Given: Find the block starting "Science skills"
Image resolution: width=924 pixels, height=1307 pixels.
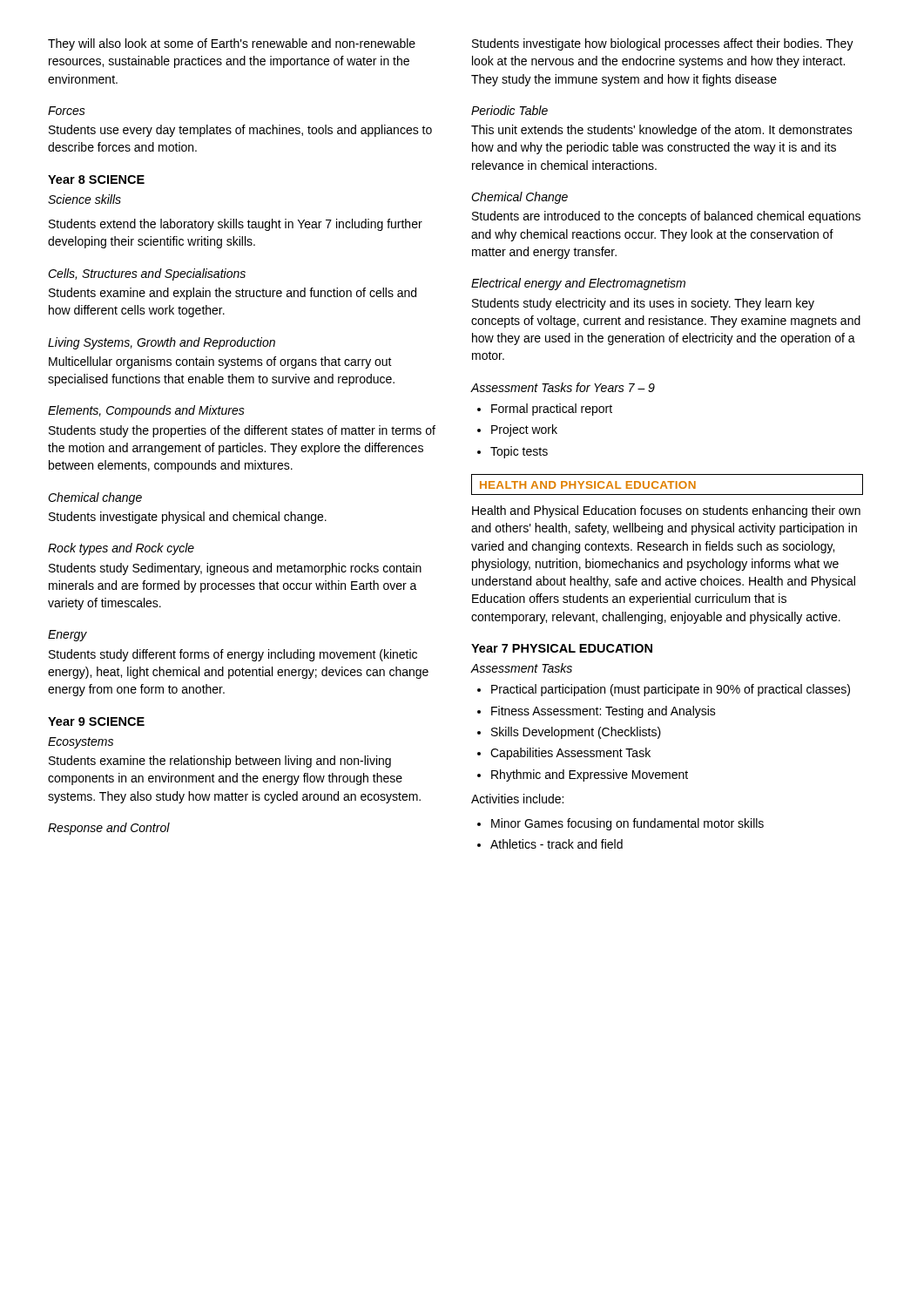Looking at the screenshot, I should (x=84, y=199).
